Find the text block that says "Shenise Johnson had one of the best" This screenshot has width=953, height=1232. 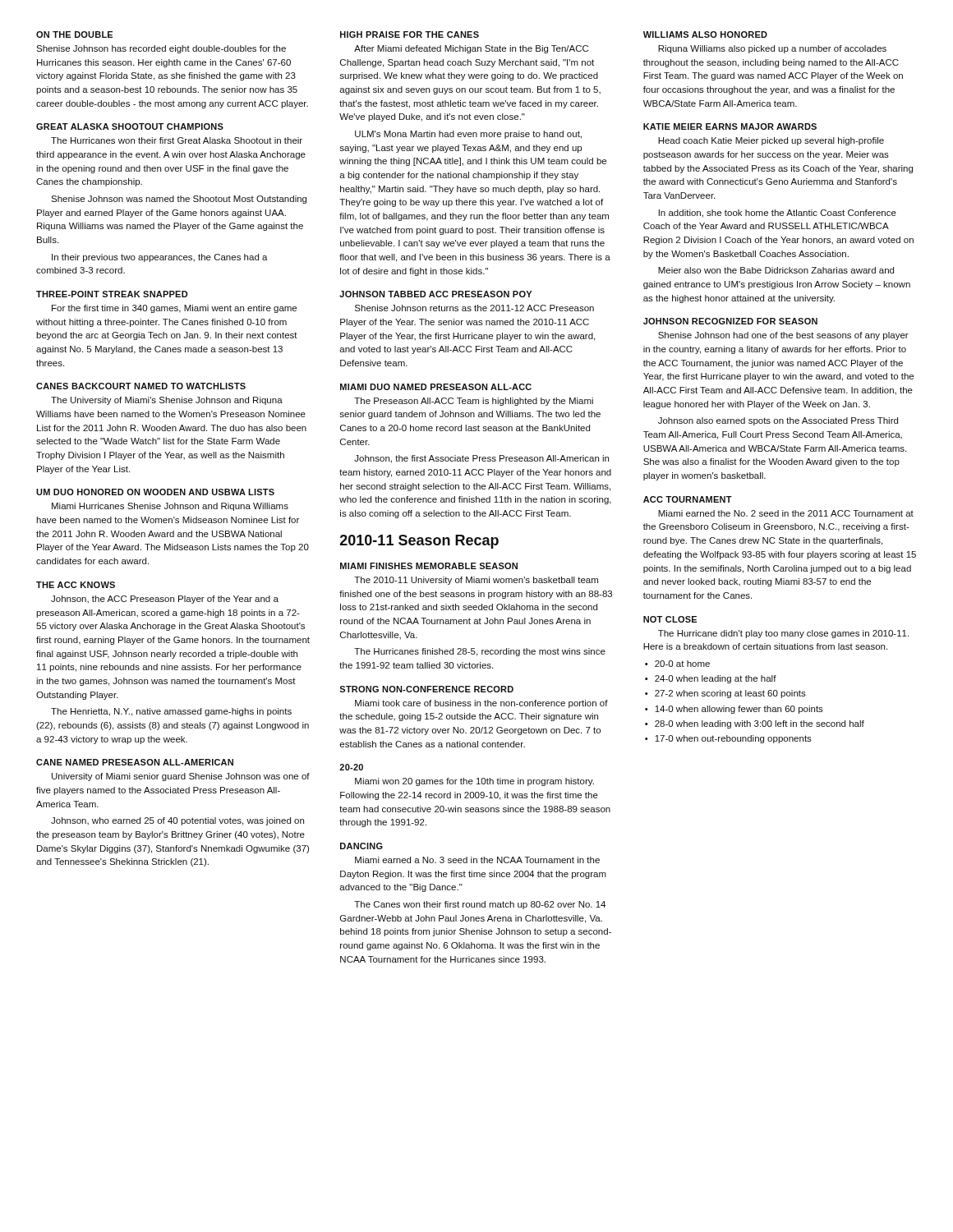tap(780, 406)
